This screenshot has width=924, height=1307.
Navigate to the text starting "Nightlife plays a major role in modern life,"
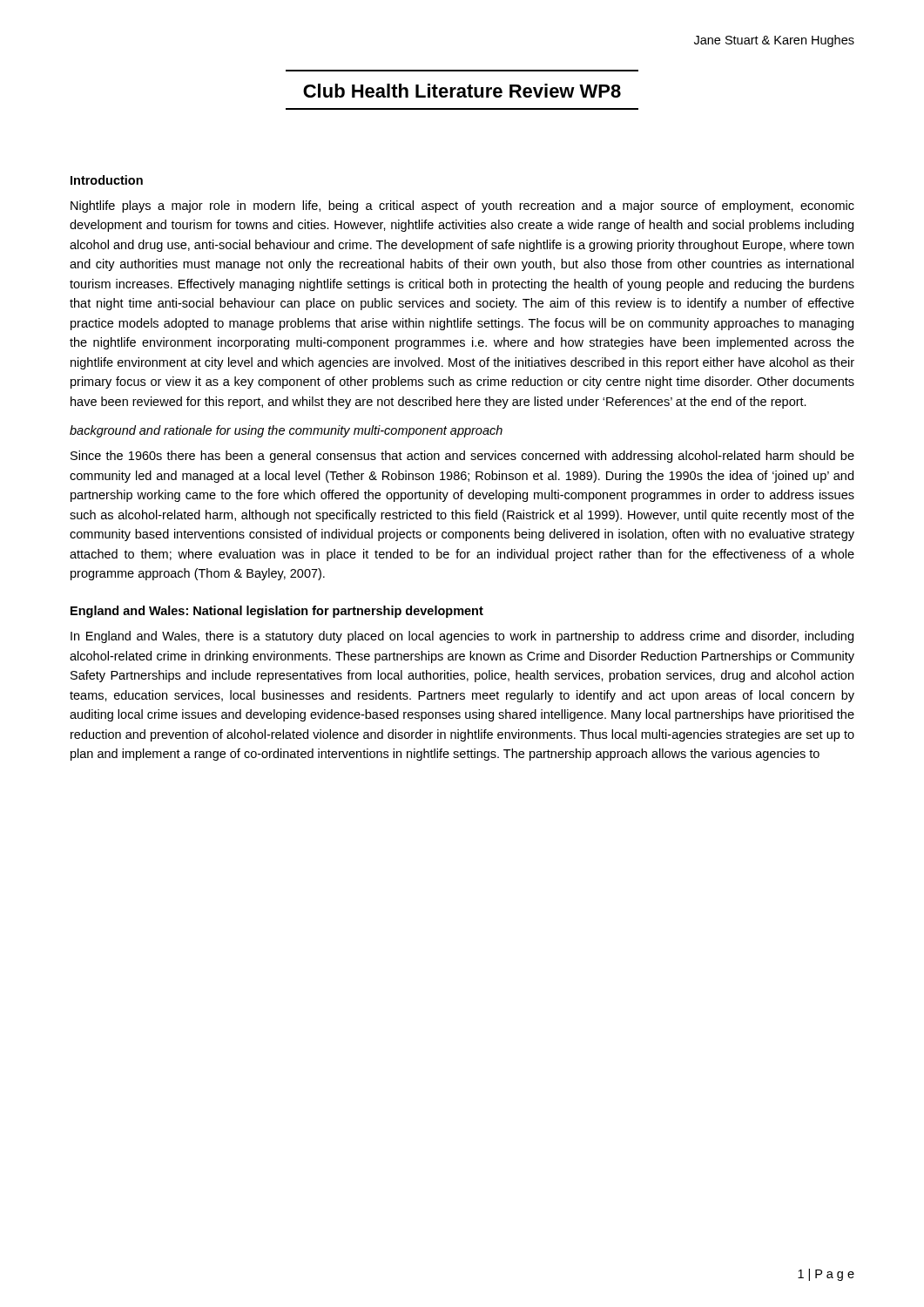[x=462, y=304]
